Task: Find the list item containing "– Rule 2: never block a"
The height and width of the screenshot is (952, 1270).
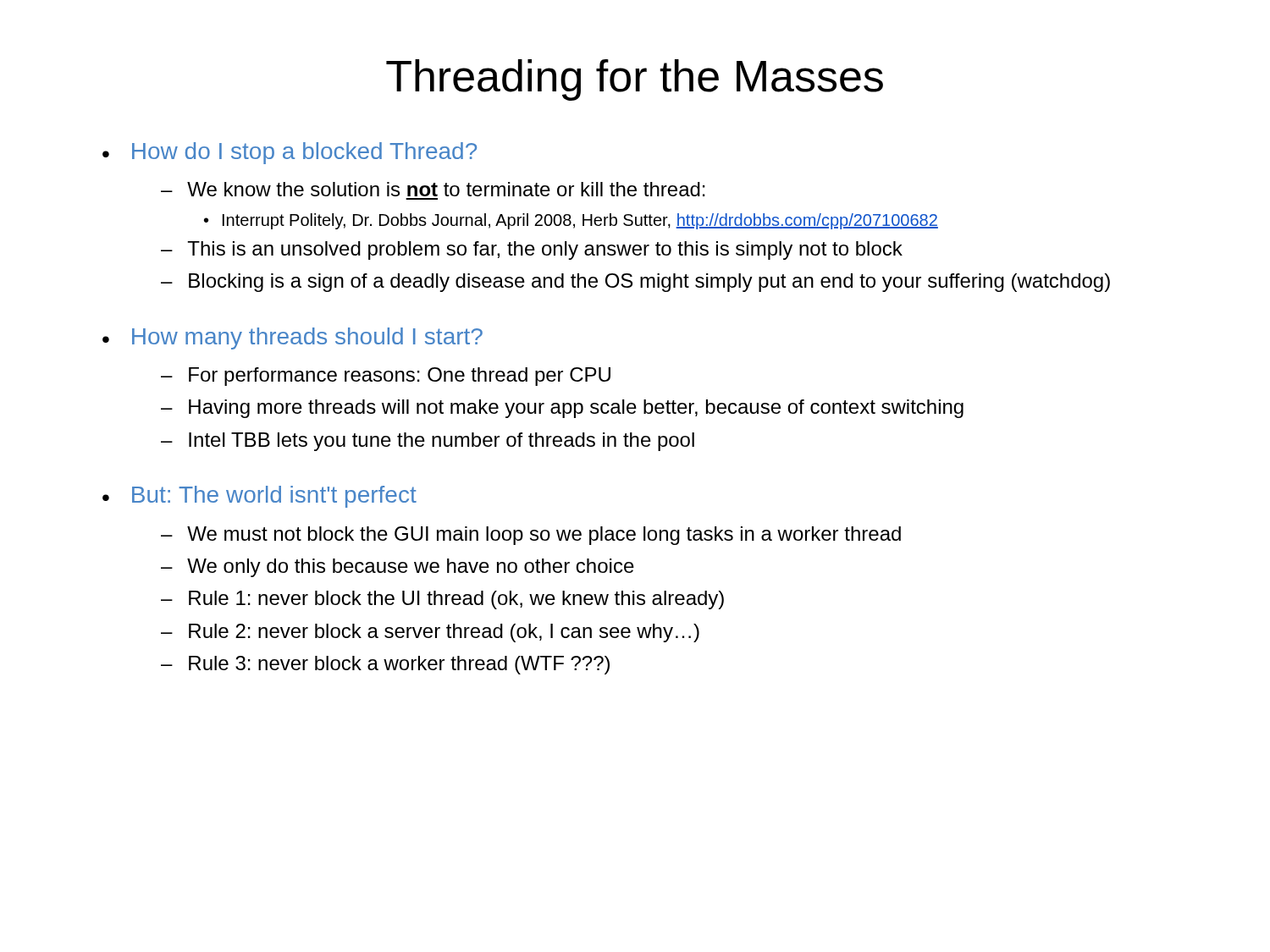Action: tap(431, 631)
